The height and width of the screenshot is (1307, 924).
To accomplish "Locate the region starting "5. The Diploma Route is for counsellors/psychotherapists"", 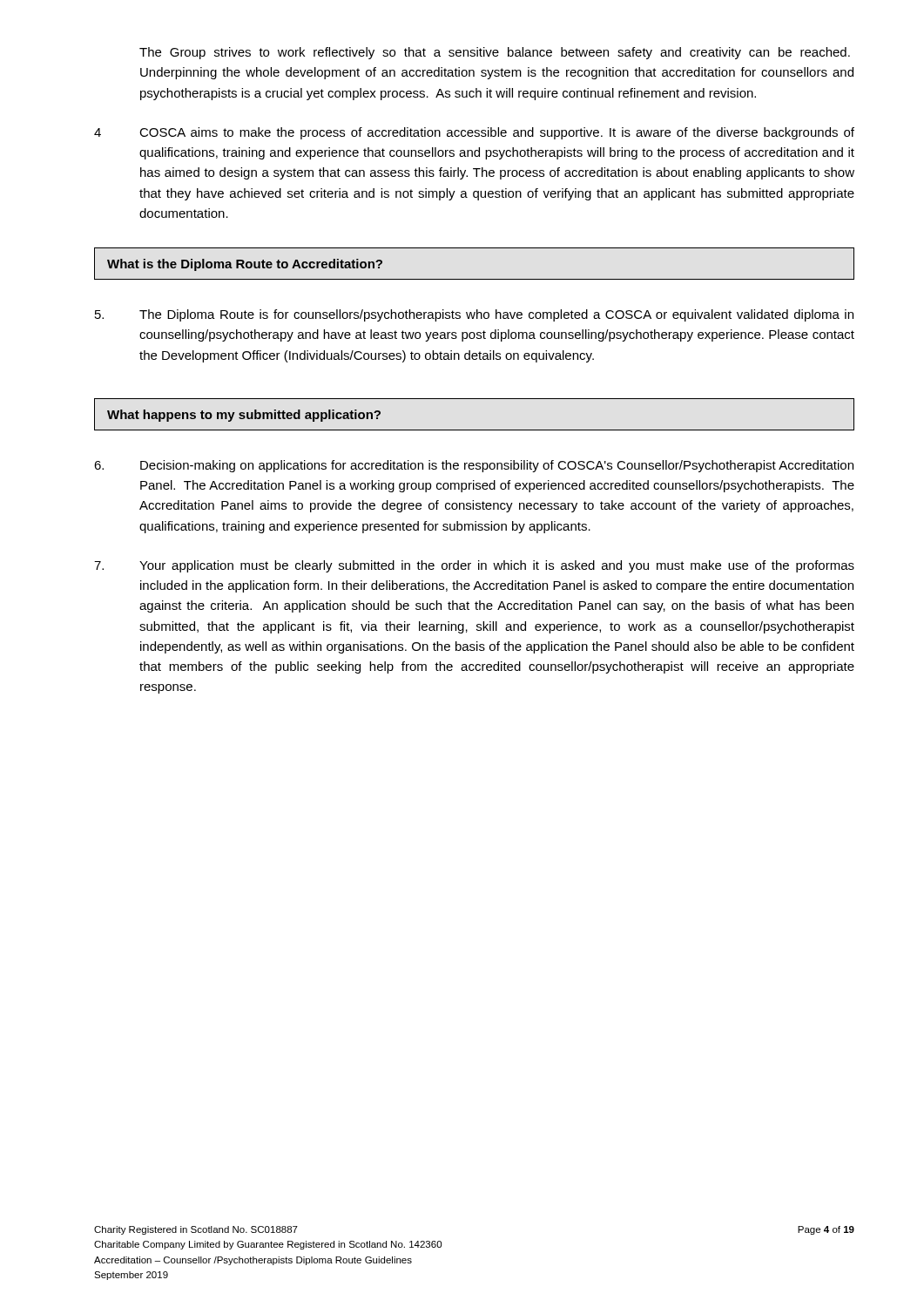I will [474, 335].
